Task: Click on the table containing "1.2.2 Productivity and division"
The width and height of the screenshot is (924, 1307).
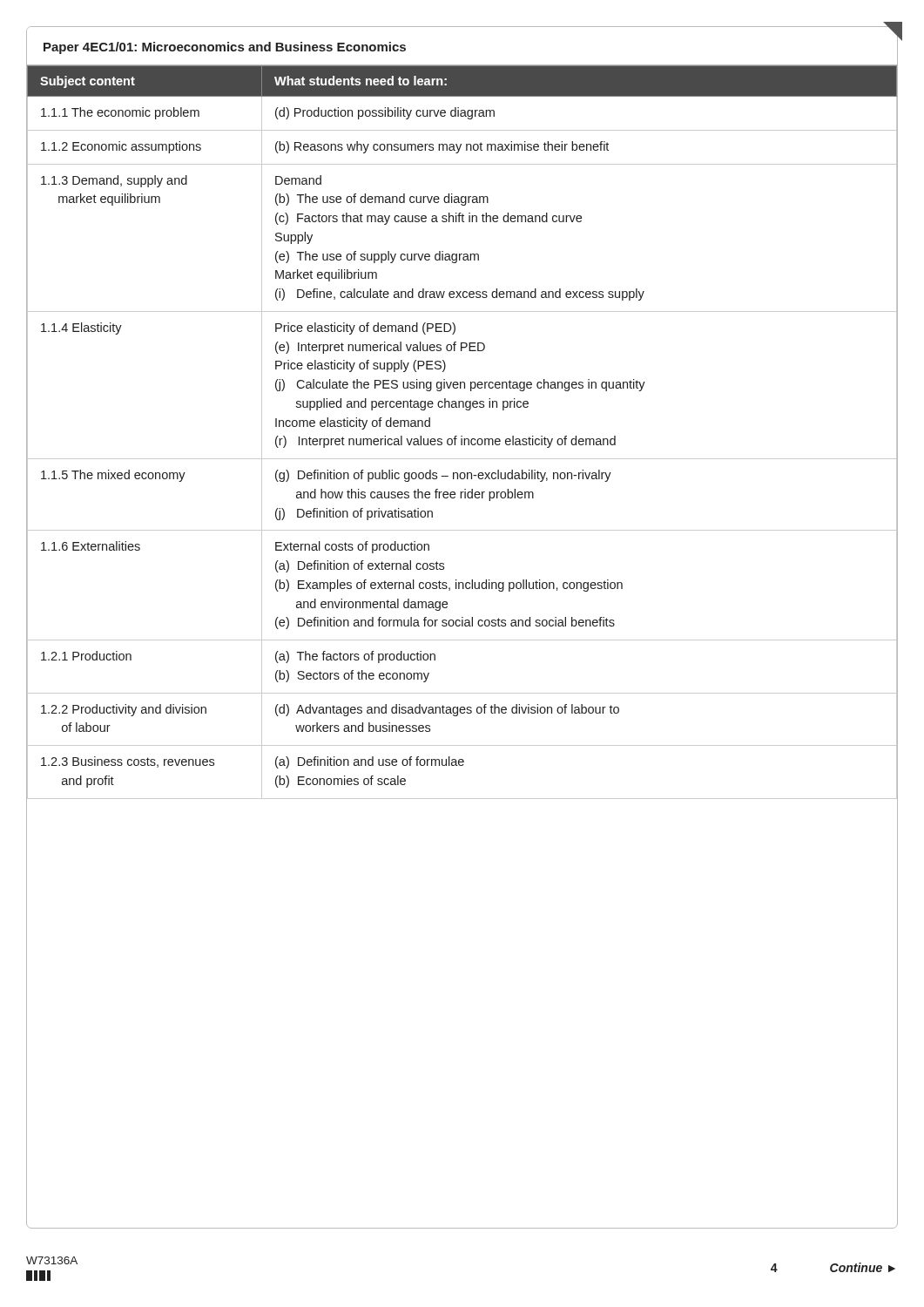Action: tap(462, 432)
